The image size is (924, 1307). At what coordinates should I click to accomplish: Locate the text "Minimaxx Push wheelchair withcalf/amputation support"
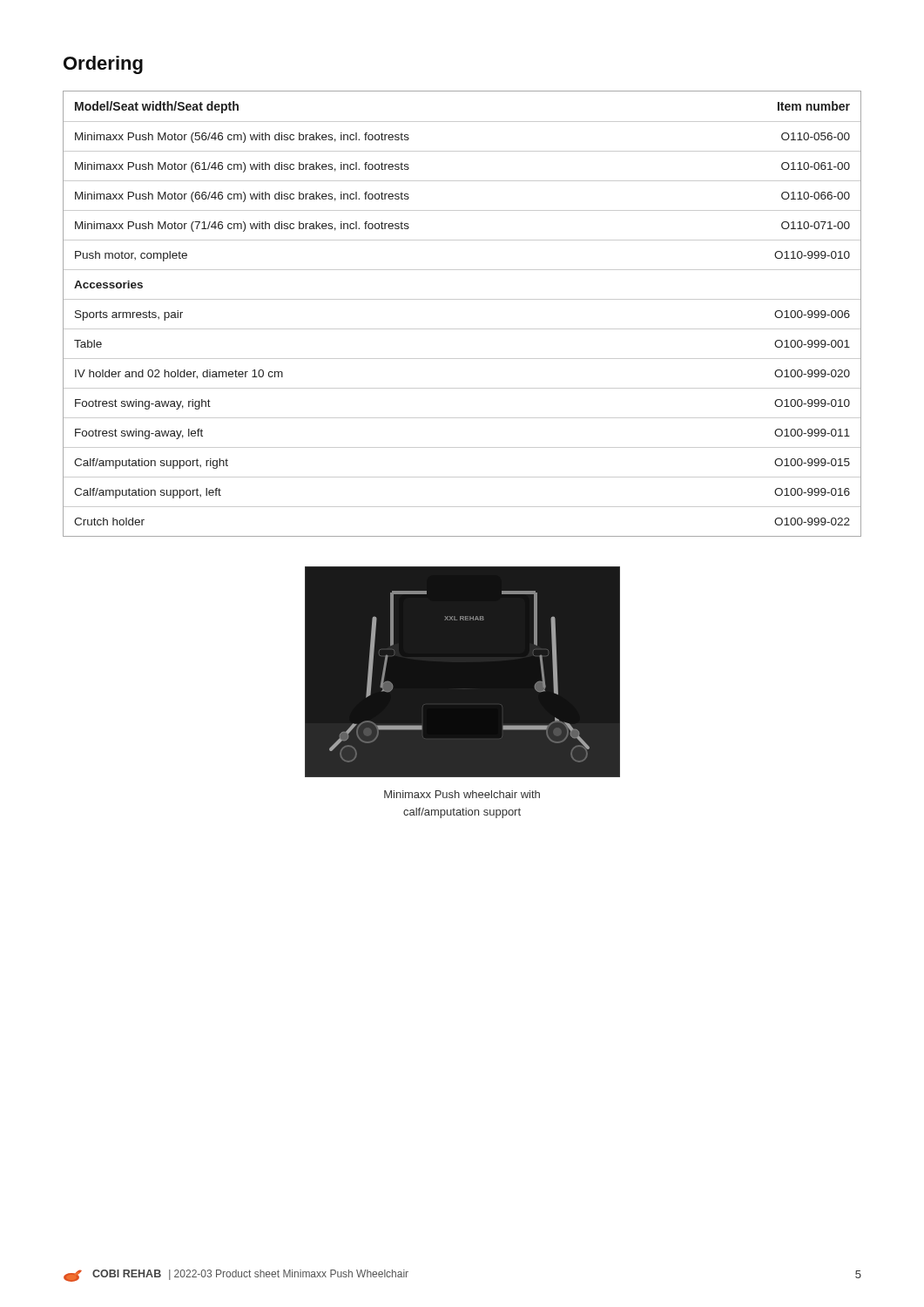click(462, 803)
